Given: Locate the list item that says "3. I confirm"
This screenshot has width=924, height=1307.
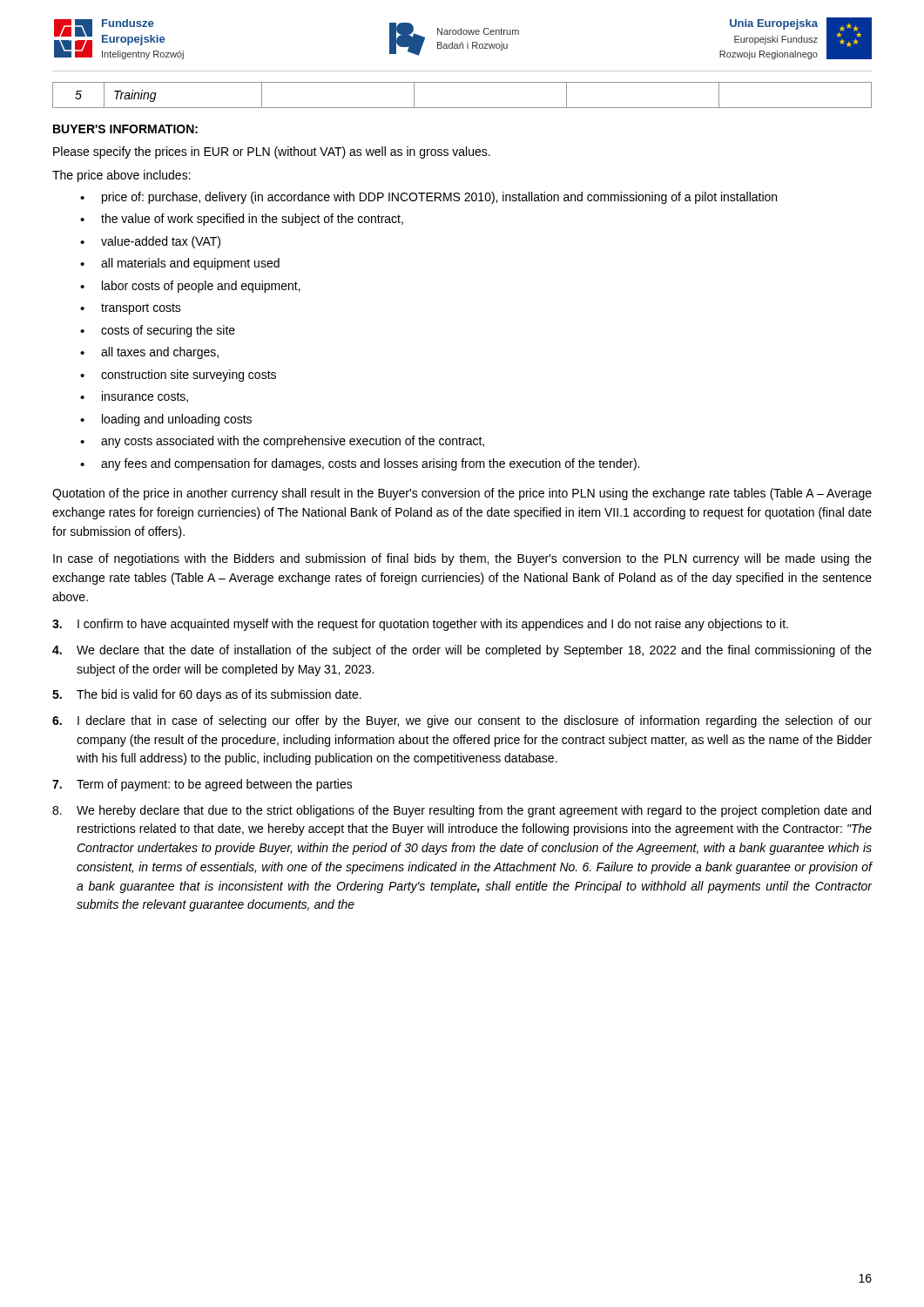Looking at the screenshot, I should tap(421, 625).
